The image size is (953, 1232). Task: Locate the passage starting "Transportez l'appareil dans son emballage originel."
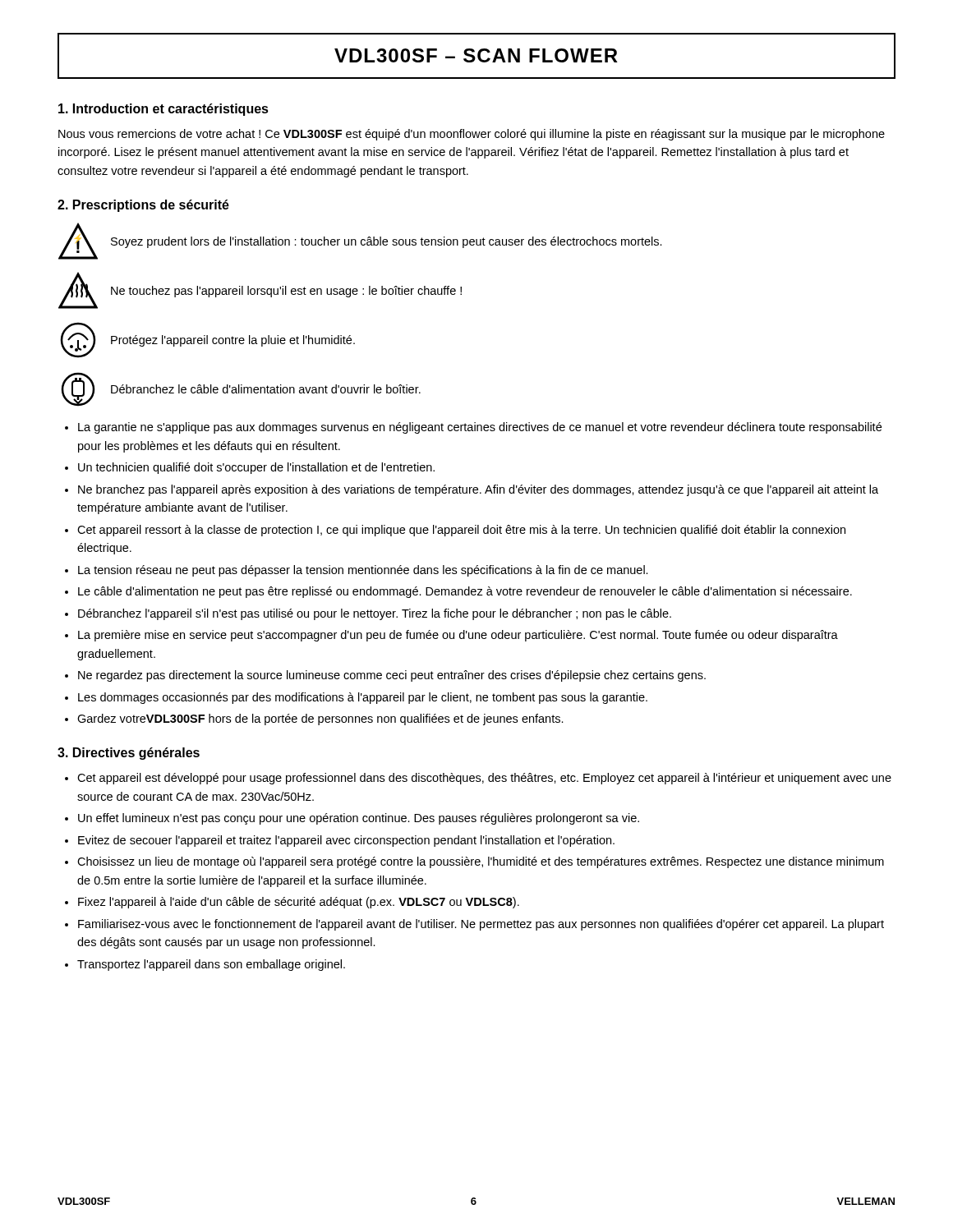(211, 965)
